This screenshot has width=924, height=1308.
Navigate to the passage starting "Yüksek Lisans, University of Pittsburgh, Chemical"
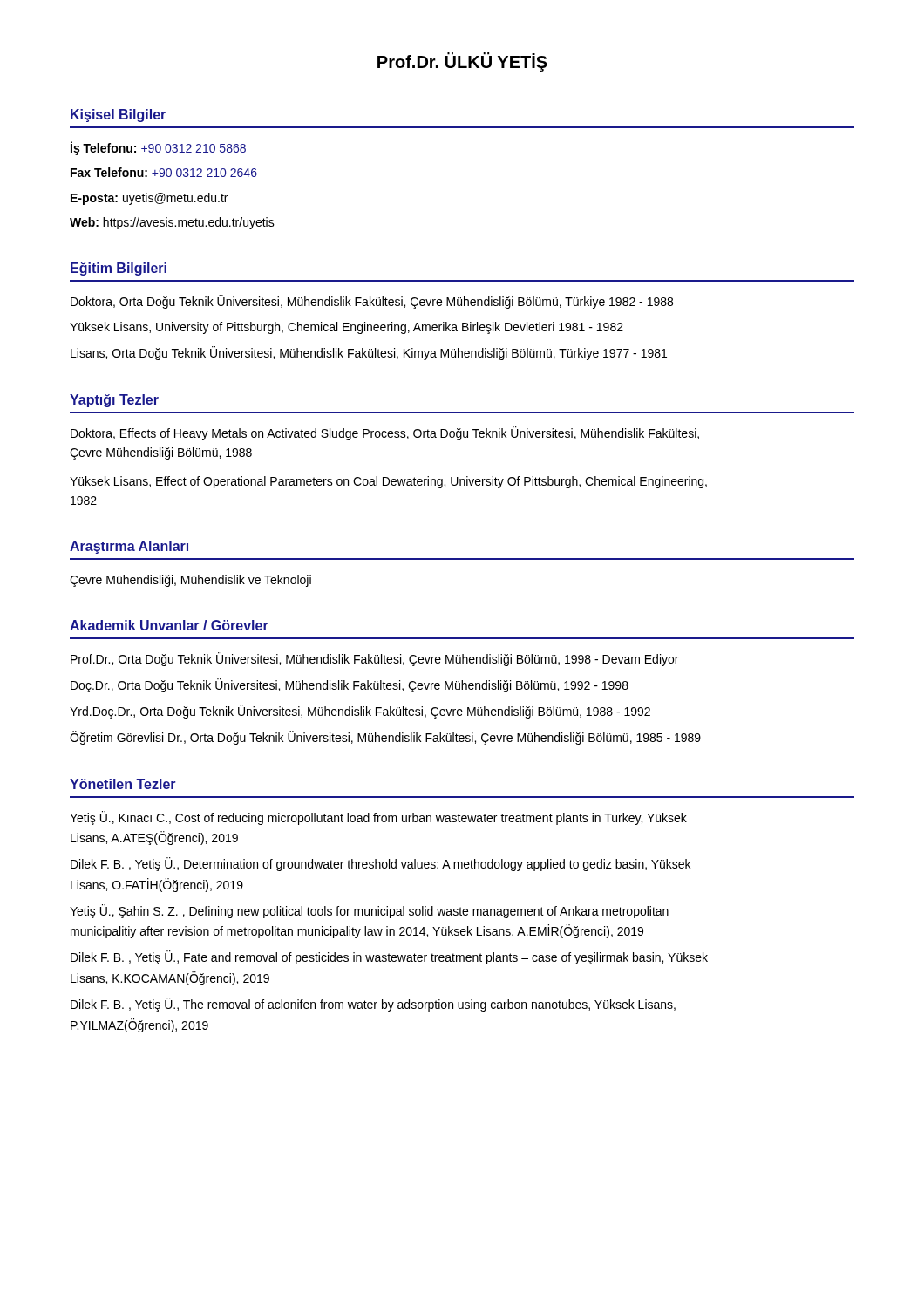(346, 327)
